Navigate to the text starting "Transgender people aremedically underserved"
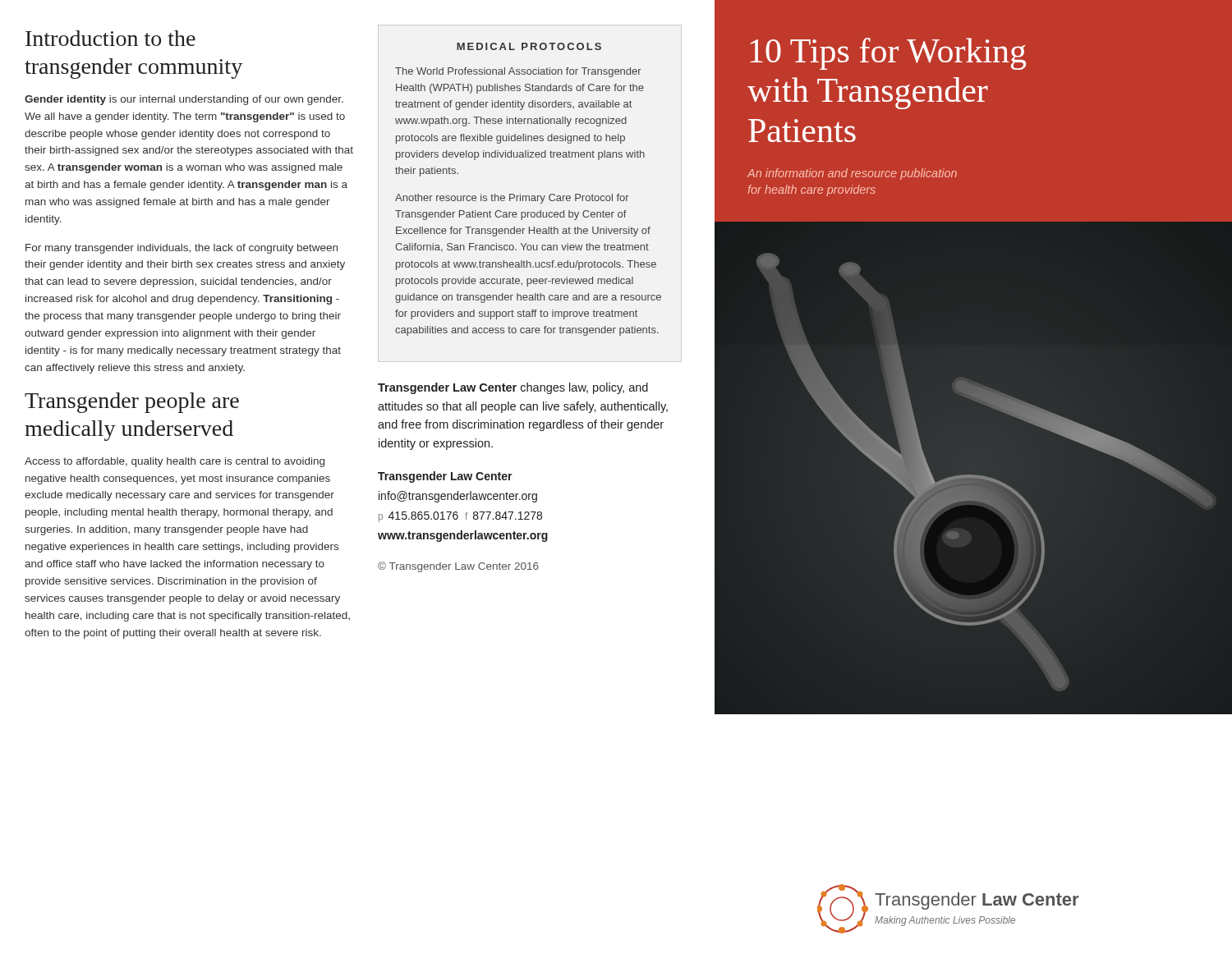This screenshot has width=1232, height=954. 189,414
